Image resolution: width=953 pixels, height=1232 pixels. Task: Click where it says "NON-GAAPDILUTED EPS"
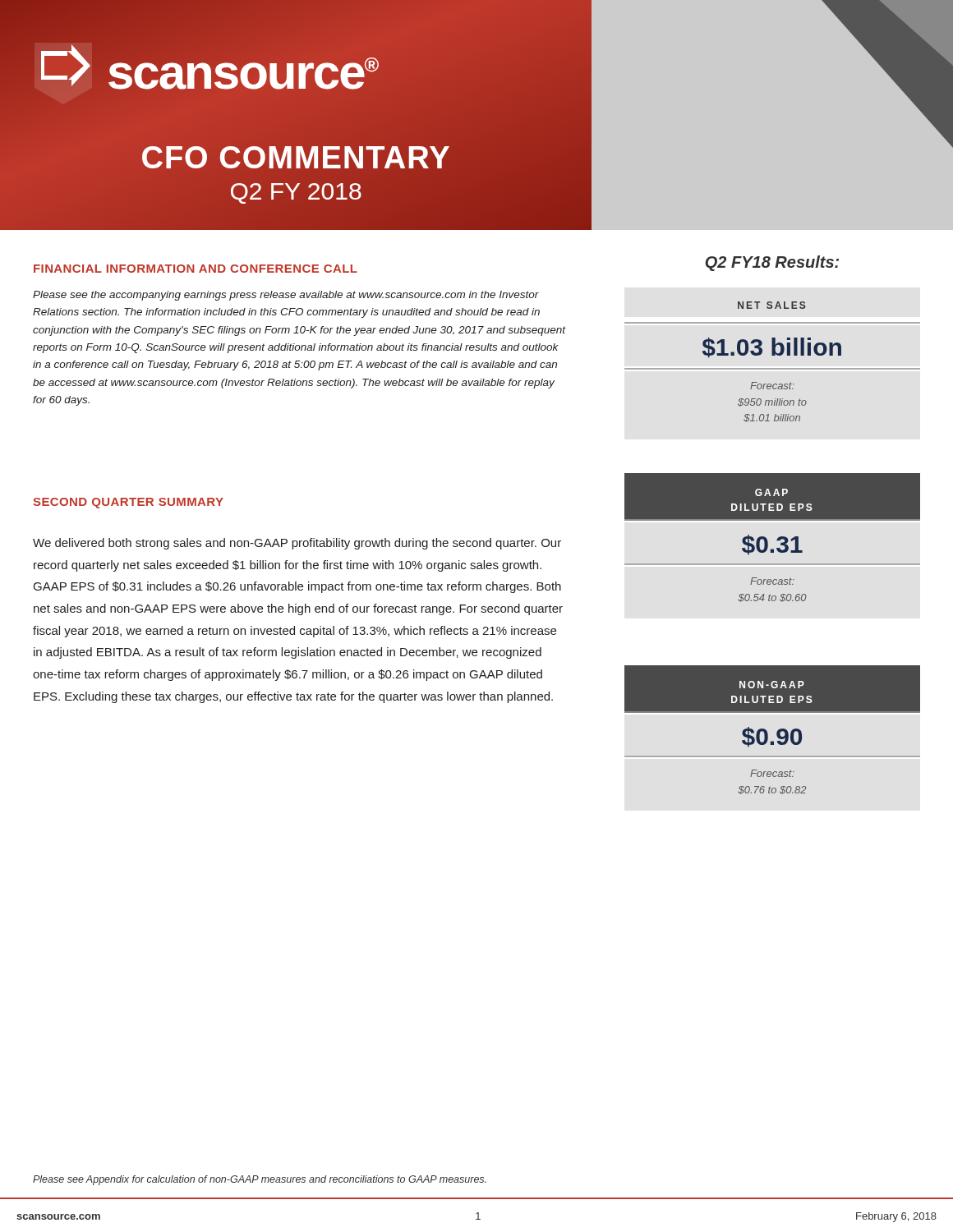pos(772,692)
